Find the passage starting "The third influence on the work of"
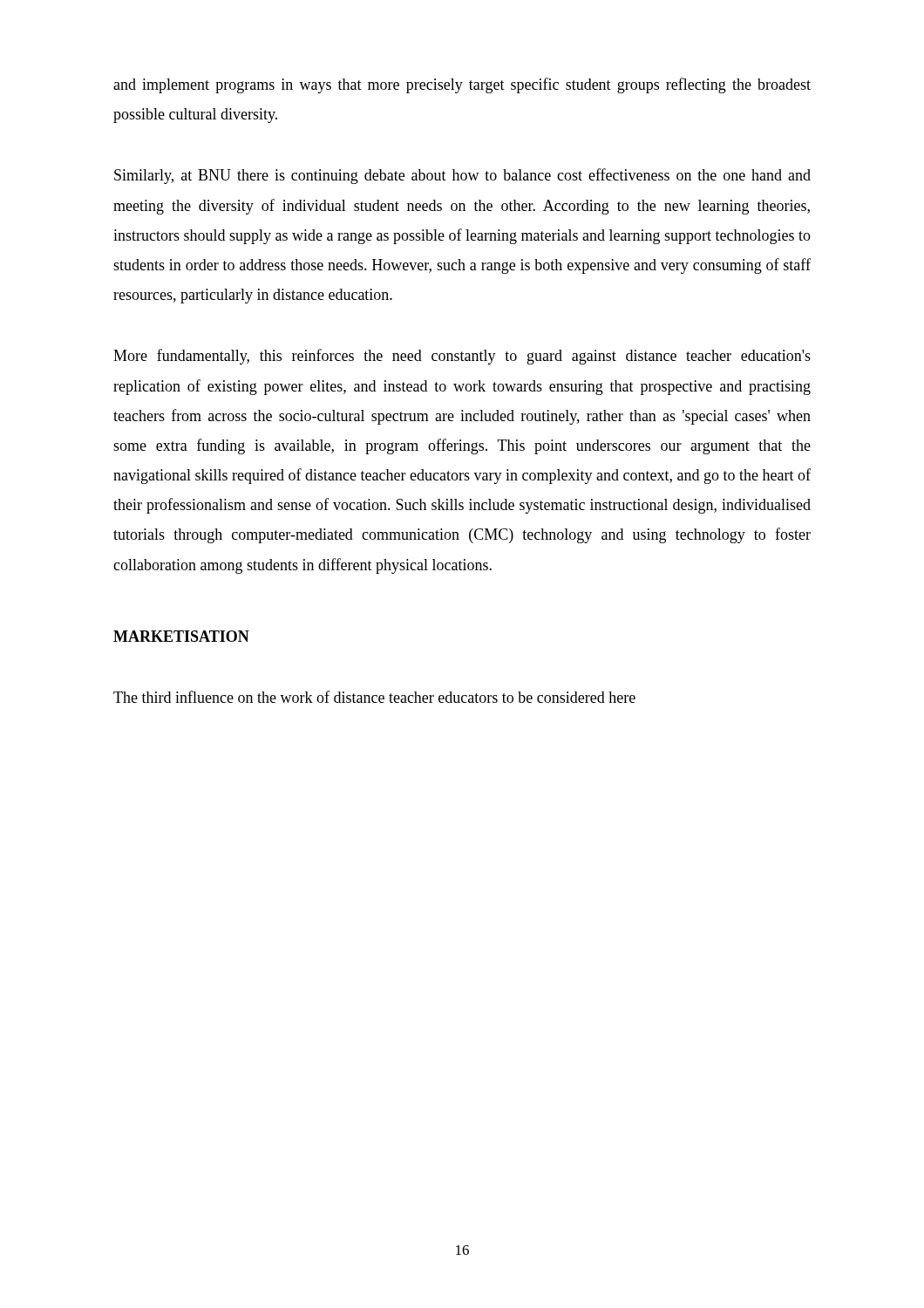 click(374, 698)
